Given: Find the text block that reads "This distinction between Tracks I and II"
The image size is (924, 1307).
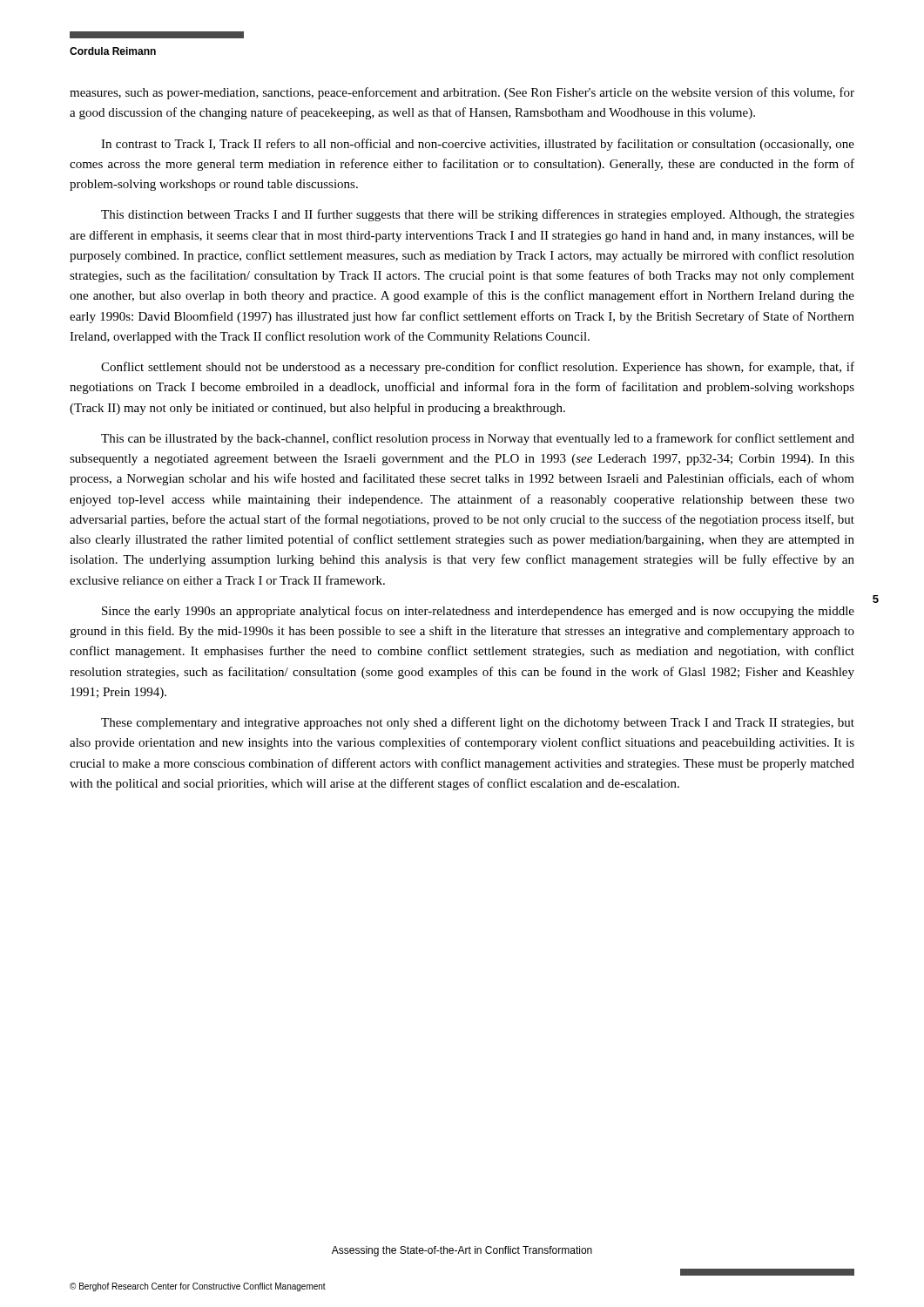Looking at the screenshot, I should pyautogui.click(x=462, y=275).
